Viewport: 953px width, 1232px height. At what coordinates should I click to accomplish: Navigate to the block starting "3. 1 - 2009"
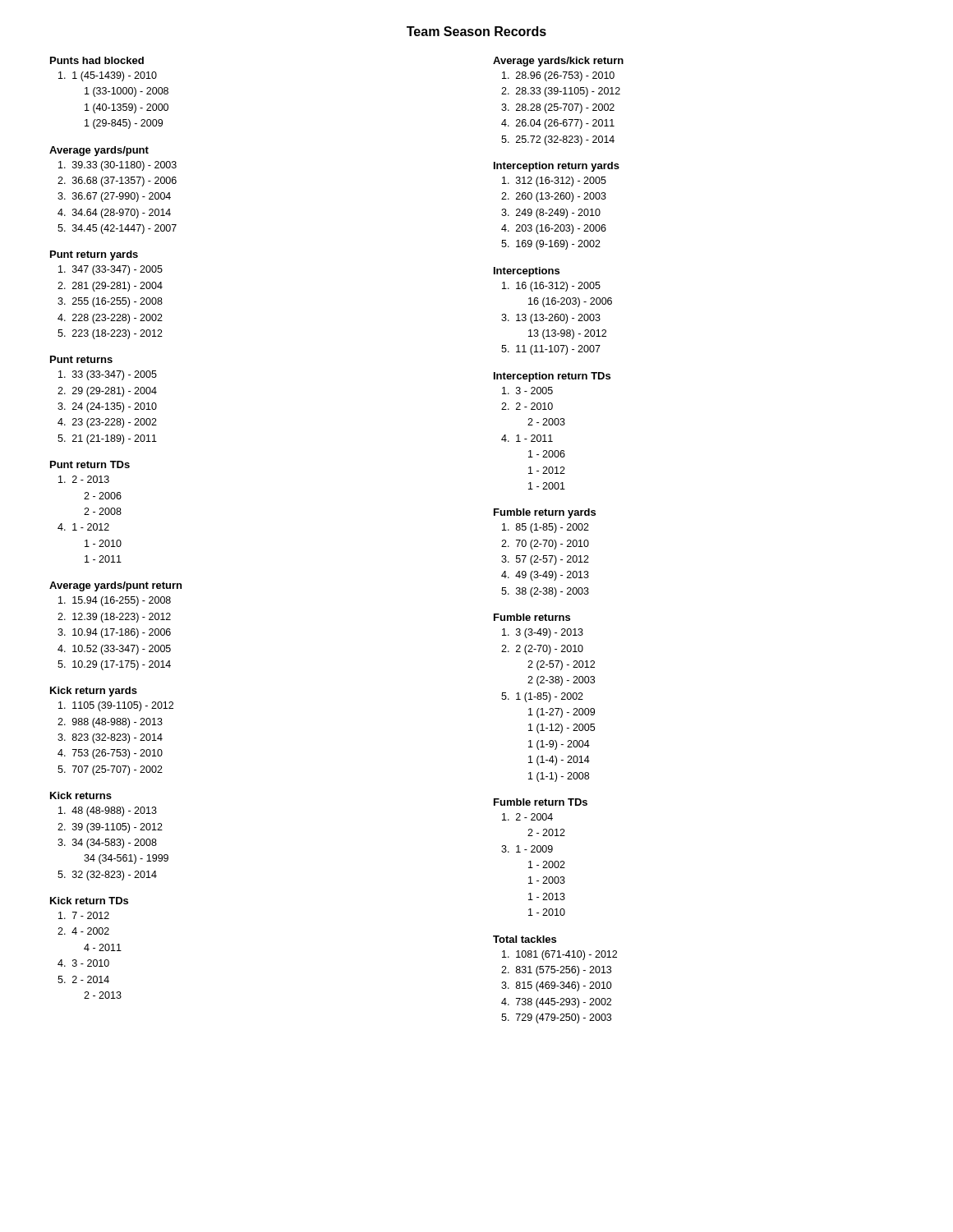527,849
